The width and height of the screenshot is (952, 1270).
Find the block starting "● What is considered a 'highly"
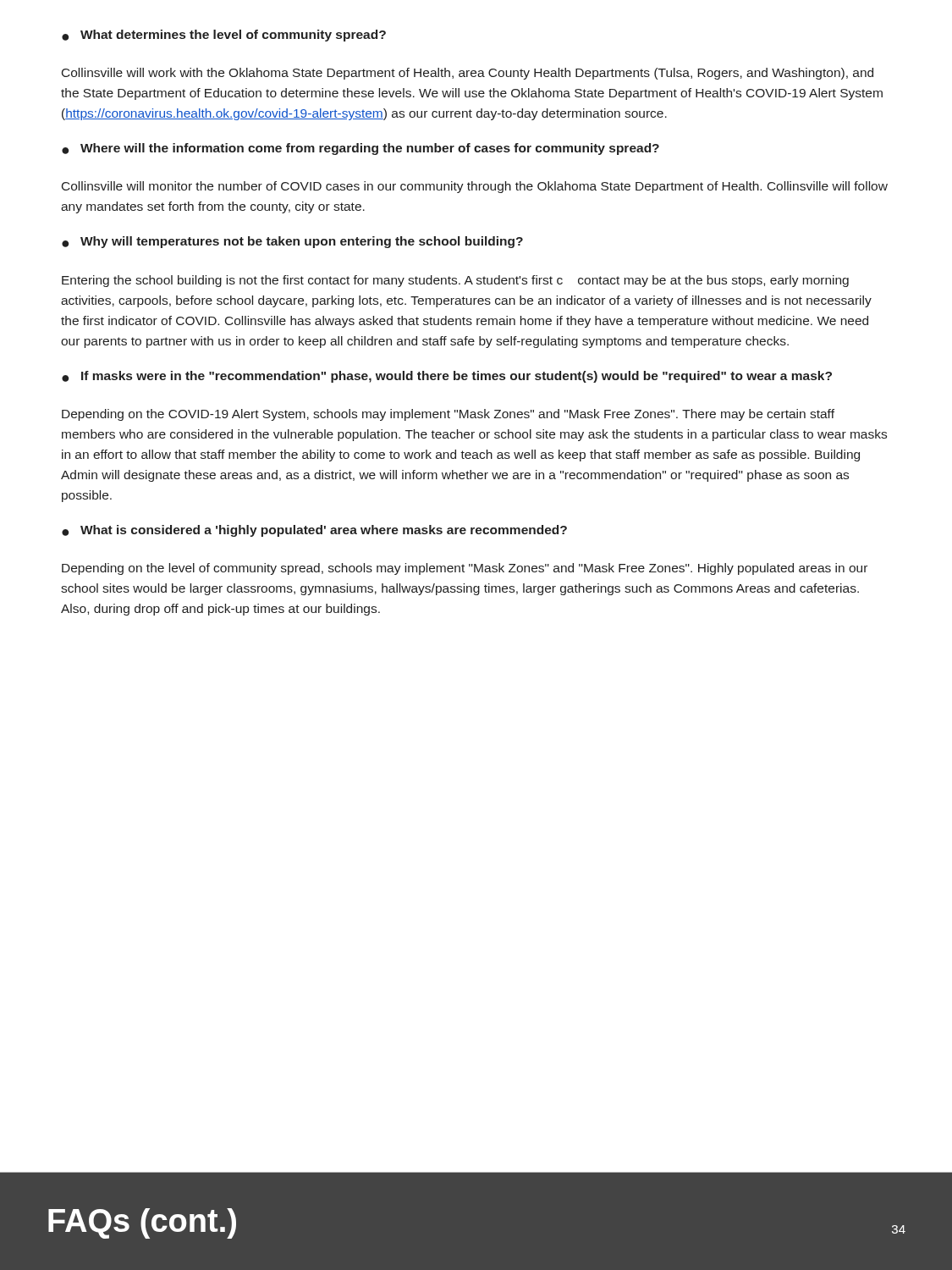point(314,532)
